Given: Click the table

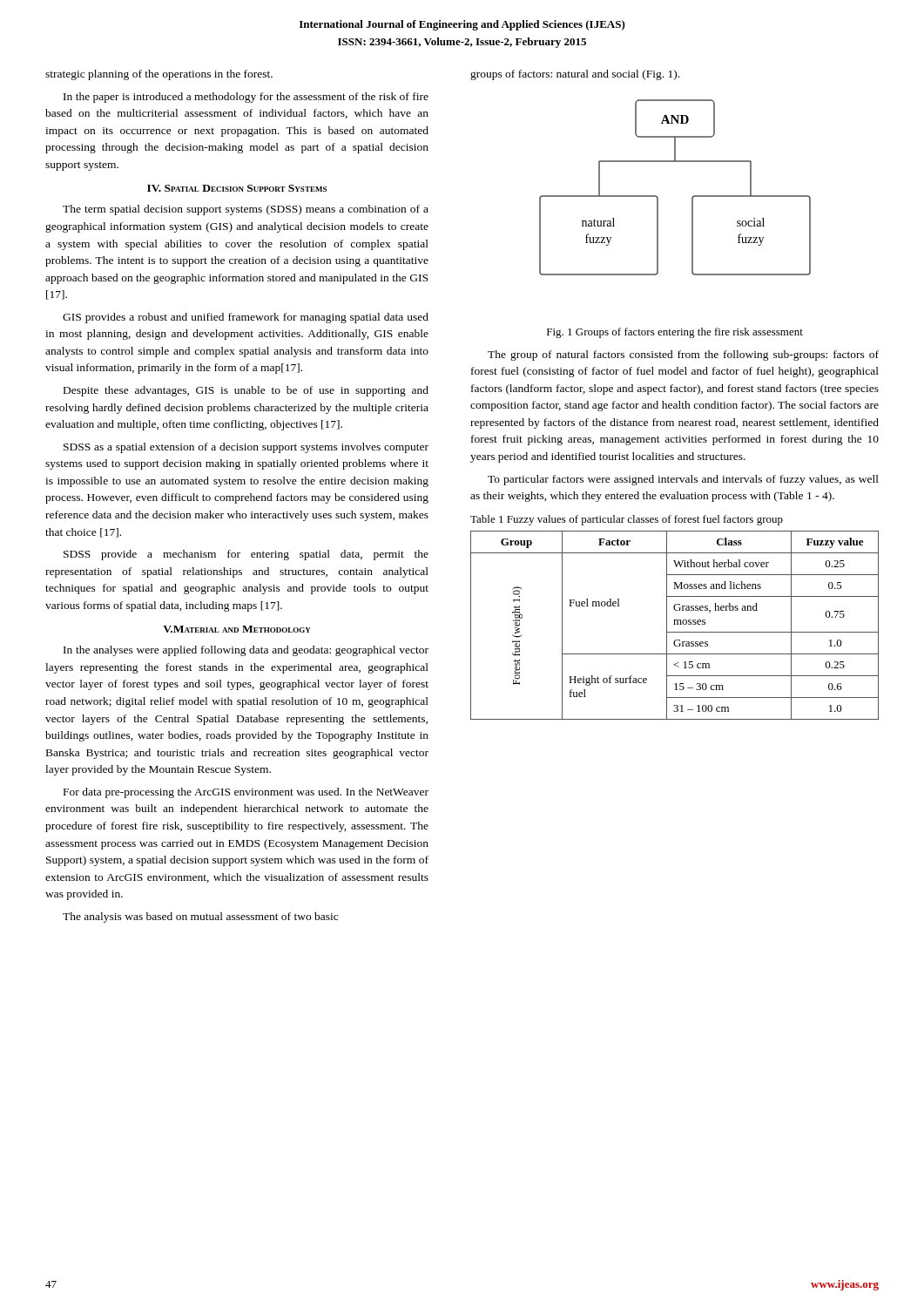Looking at the screenshot, I should click(x=675, y=625).
